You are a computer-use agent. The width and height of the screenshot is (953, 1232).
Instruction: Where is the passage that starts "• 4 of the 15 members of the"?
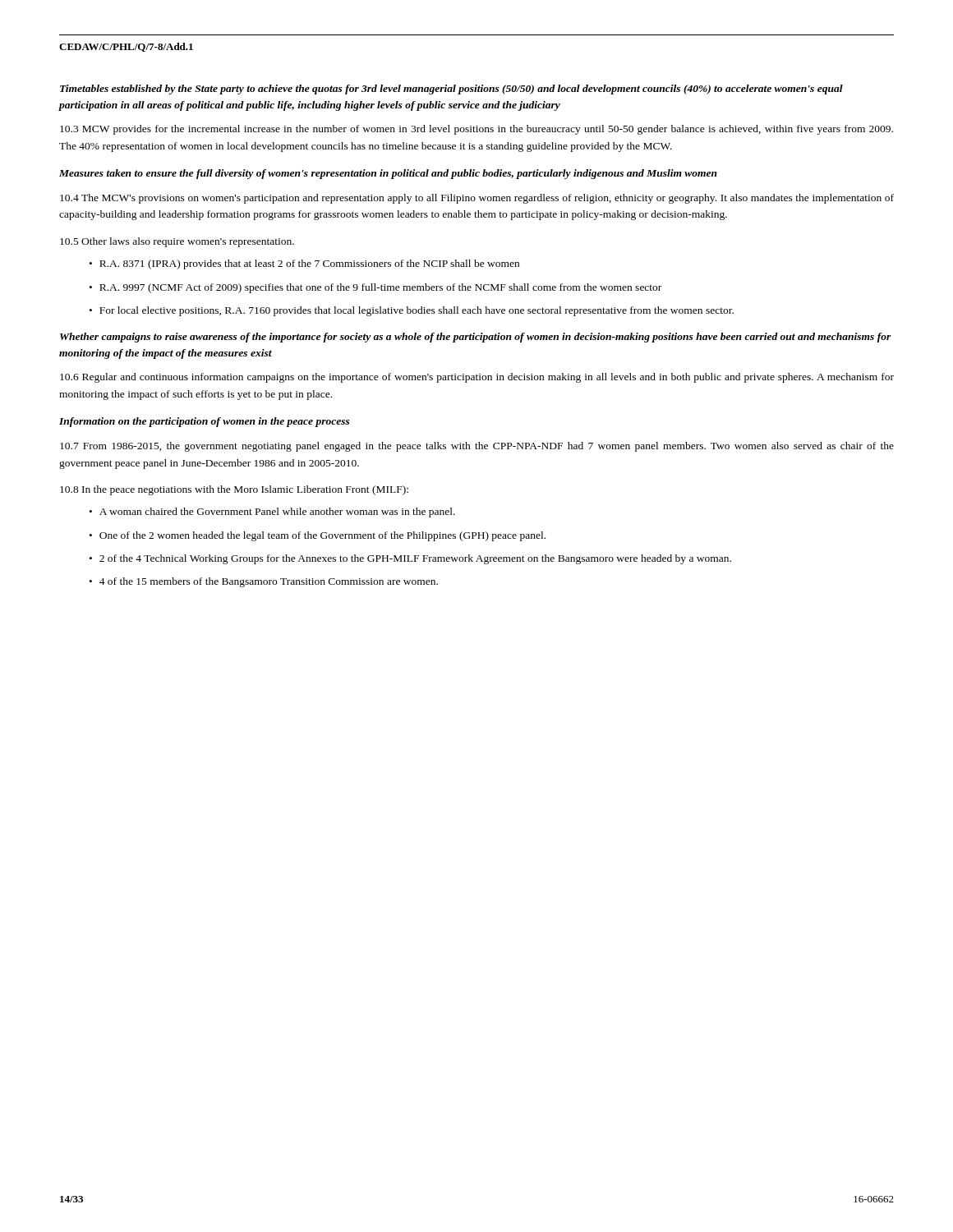264,582
